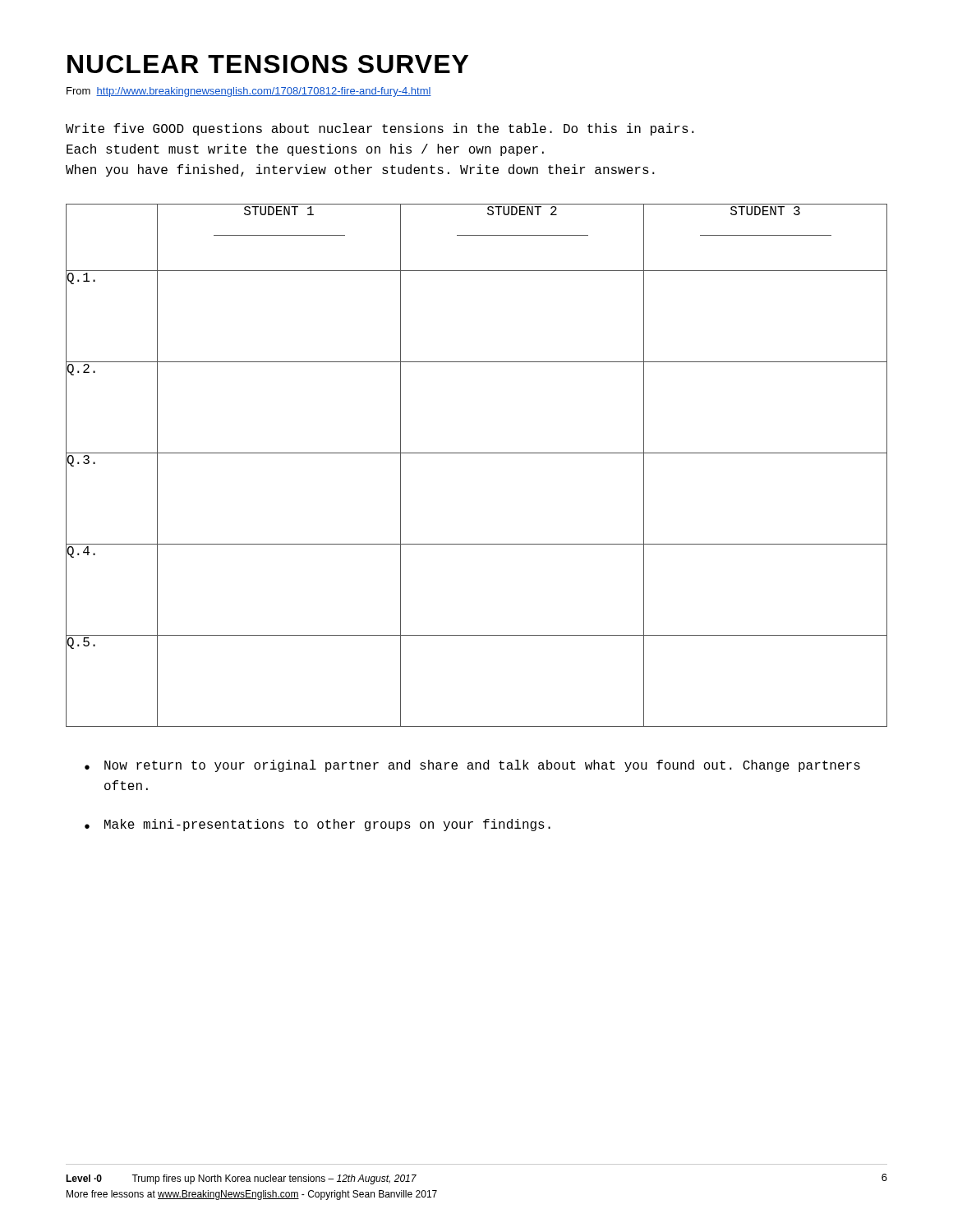Click the title
Screen dimensions: 1232x953
(268, 64)
